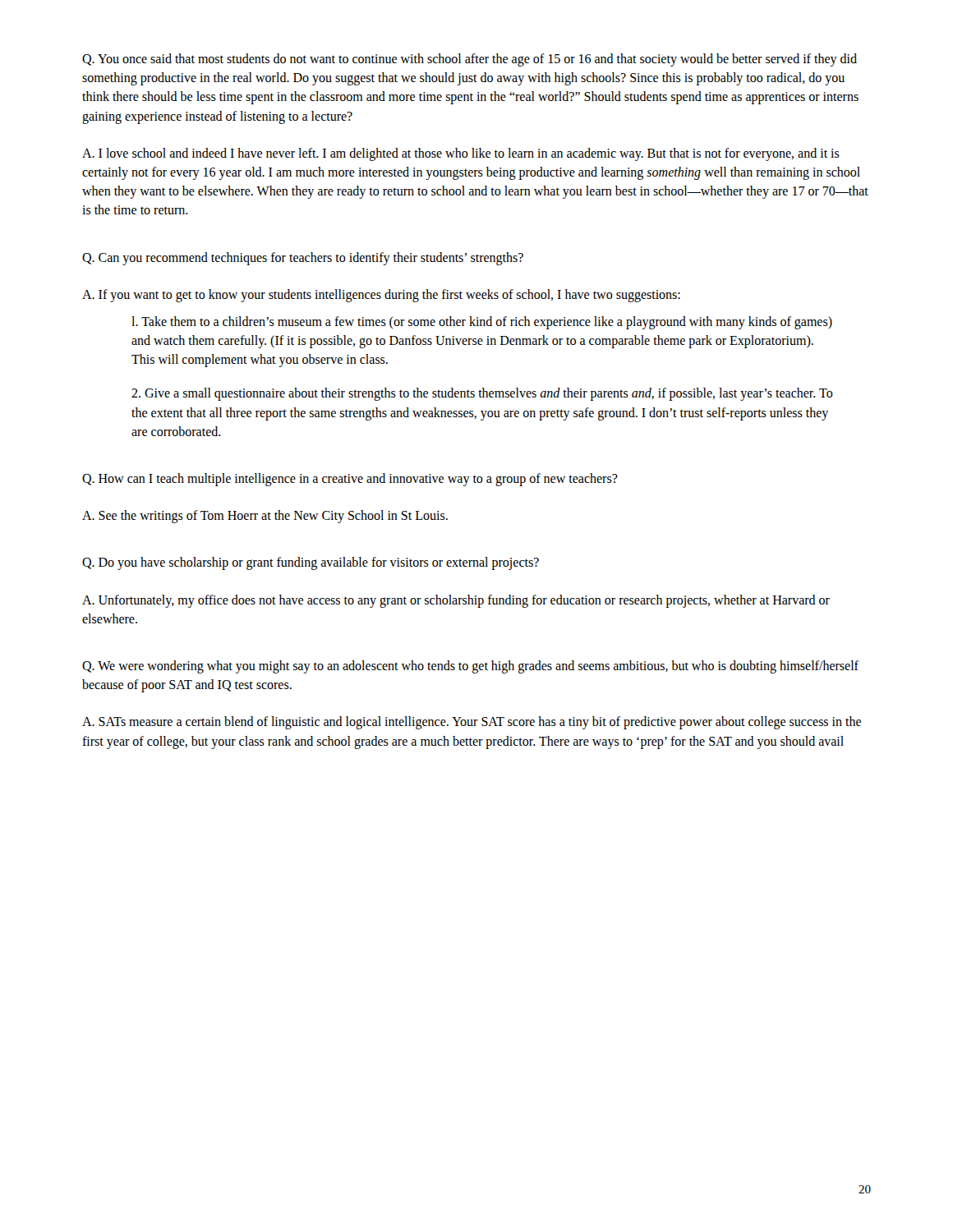
Task: Click on the text block that says "A. If you want"
Action: (382, 294)
